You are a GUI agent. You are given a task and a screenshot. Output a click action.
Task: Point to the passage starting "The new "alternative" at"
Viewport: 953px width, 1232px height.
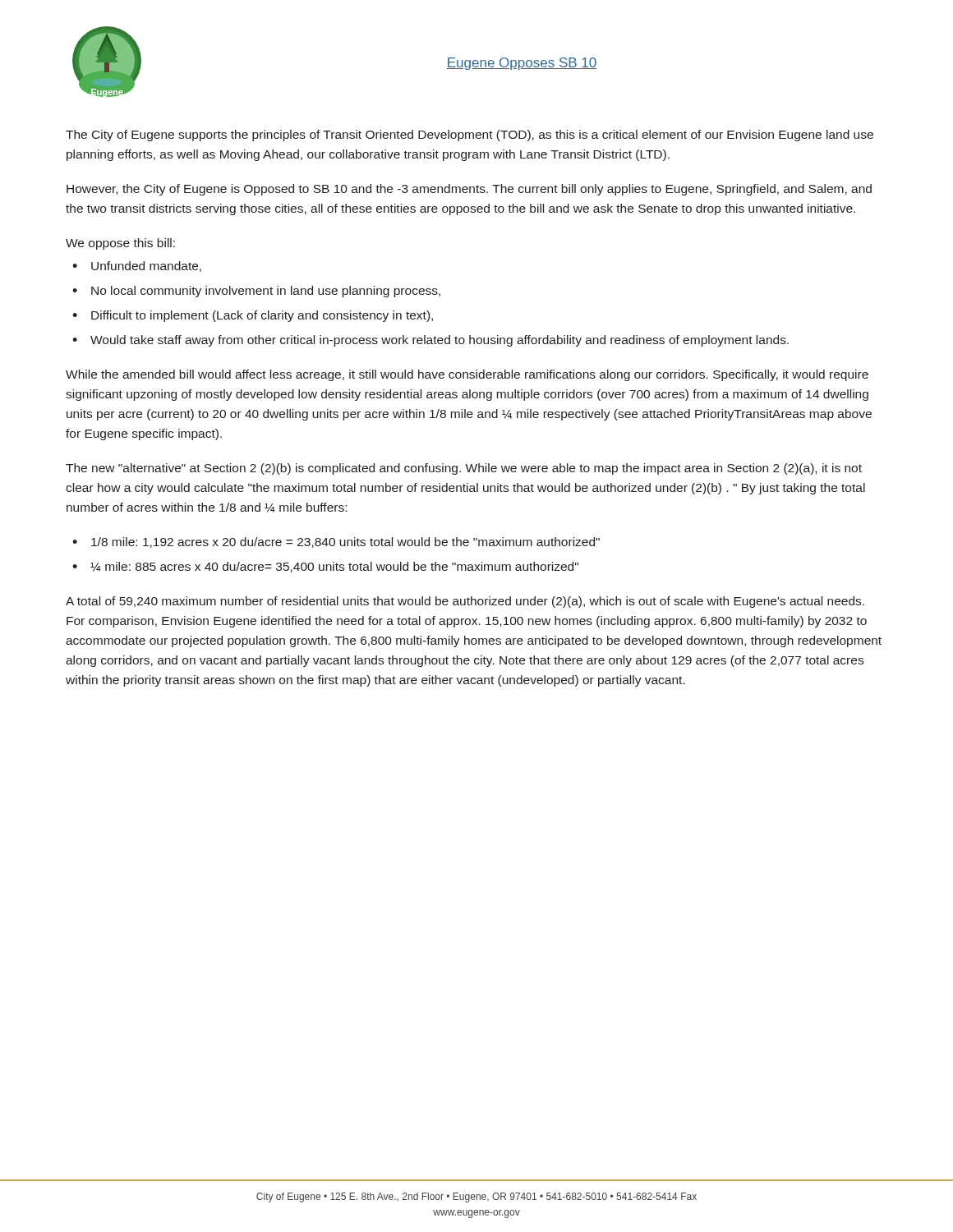pyautogui.click(x=466, y=488)
